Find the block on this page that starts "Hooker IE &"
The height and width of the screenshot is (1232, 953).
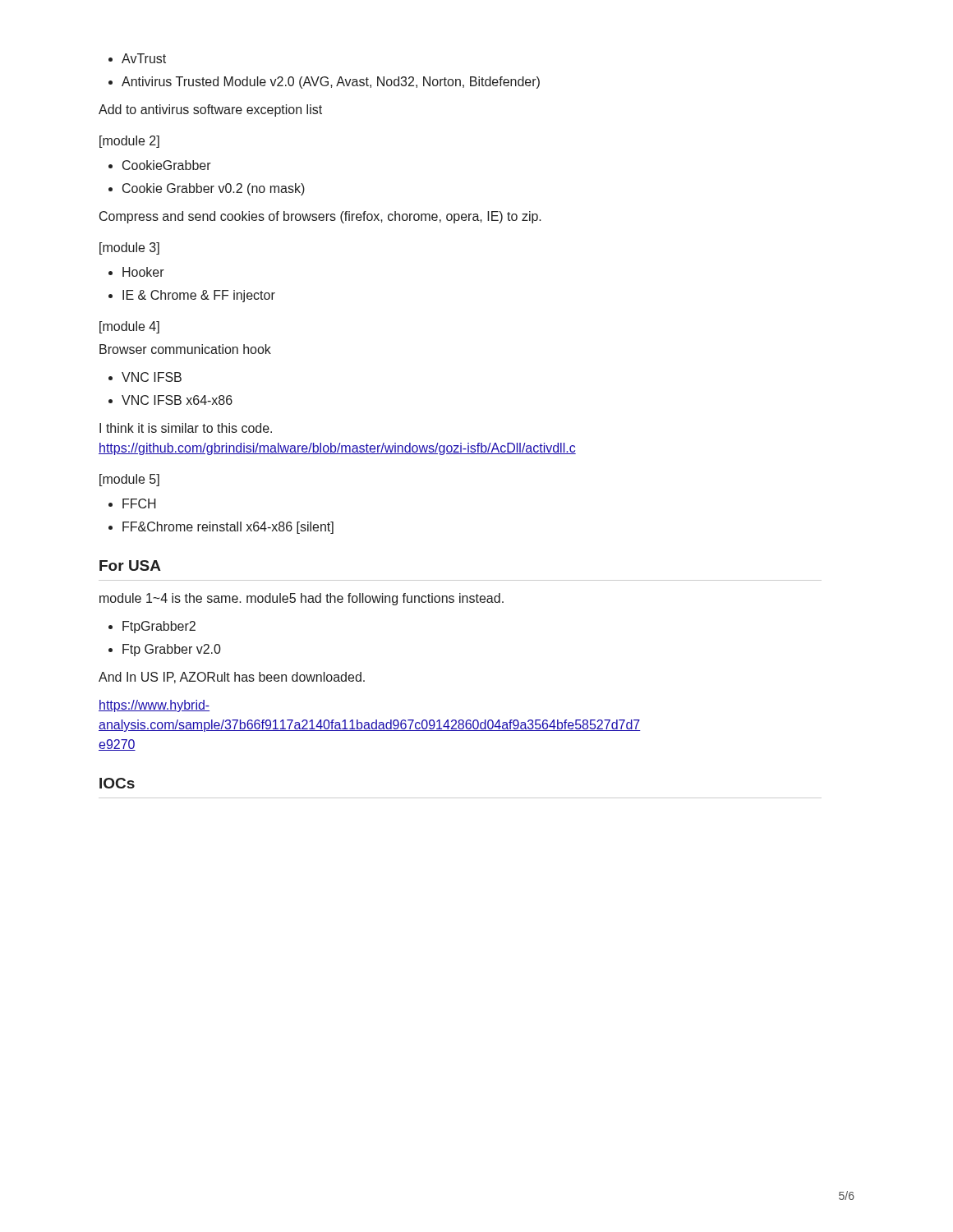[136, 272]
